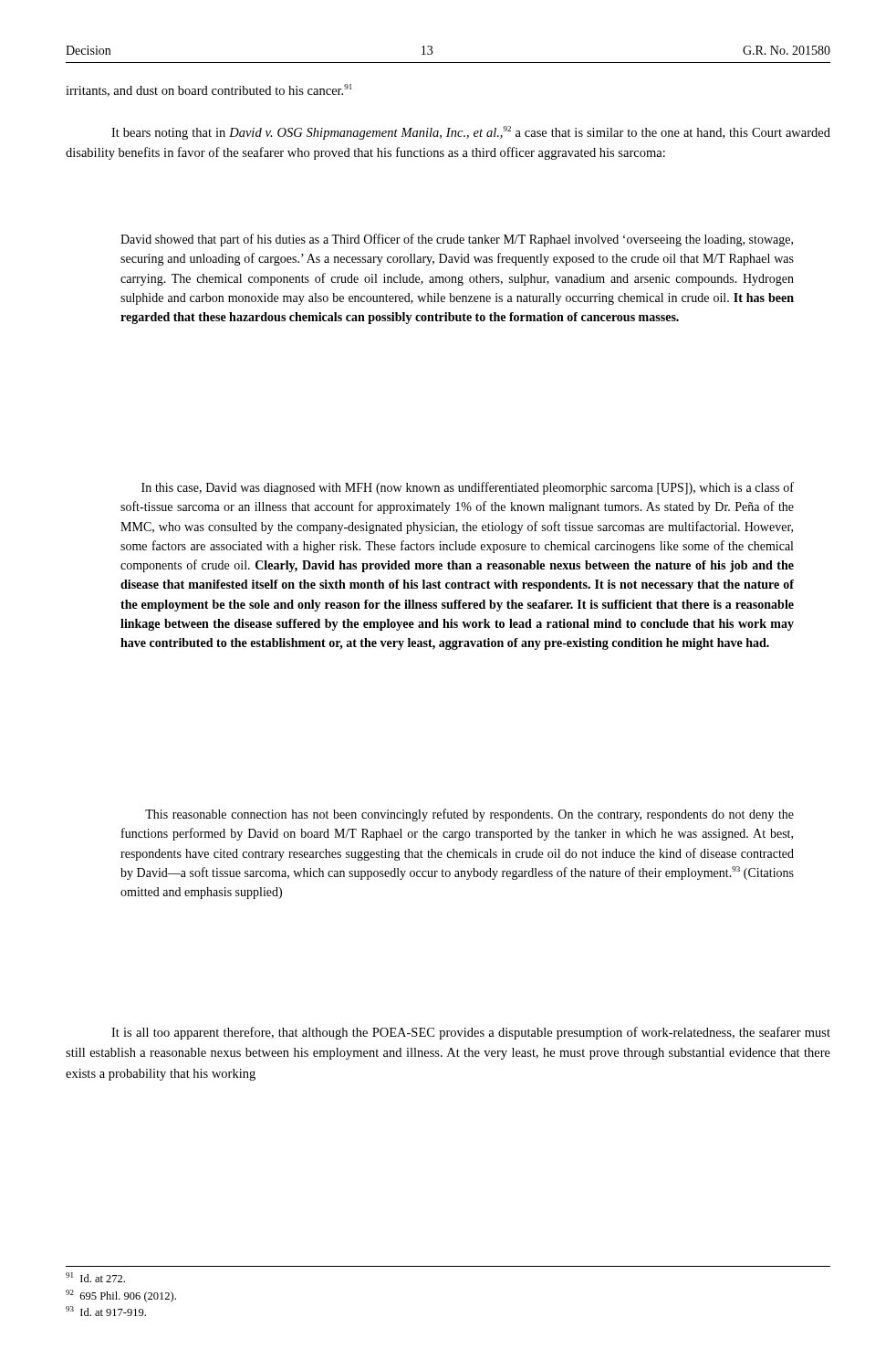Locate the footnote that reads "93 Id. at 917-919."
Viewport: 896px width, 1369px height.
click(106, 1312)
